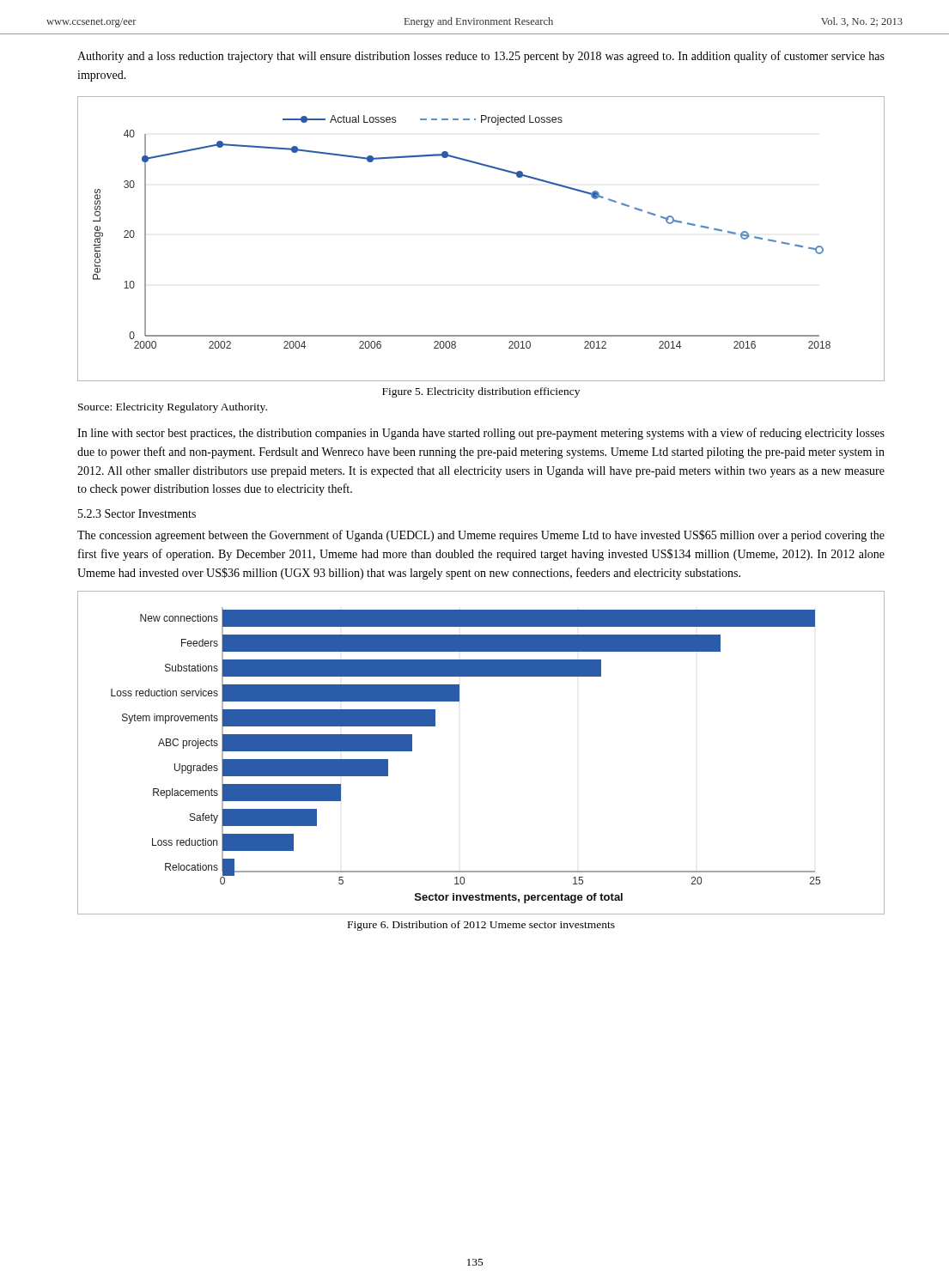Point to the region starting "Source: Electricity Regulatory Authority."
This screenshot has height=1288, width=949.
[173, 407]
